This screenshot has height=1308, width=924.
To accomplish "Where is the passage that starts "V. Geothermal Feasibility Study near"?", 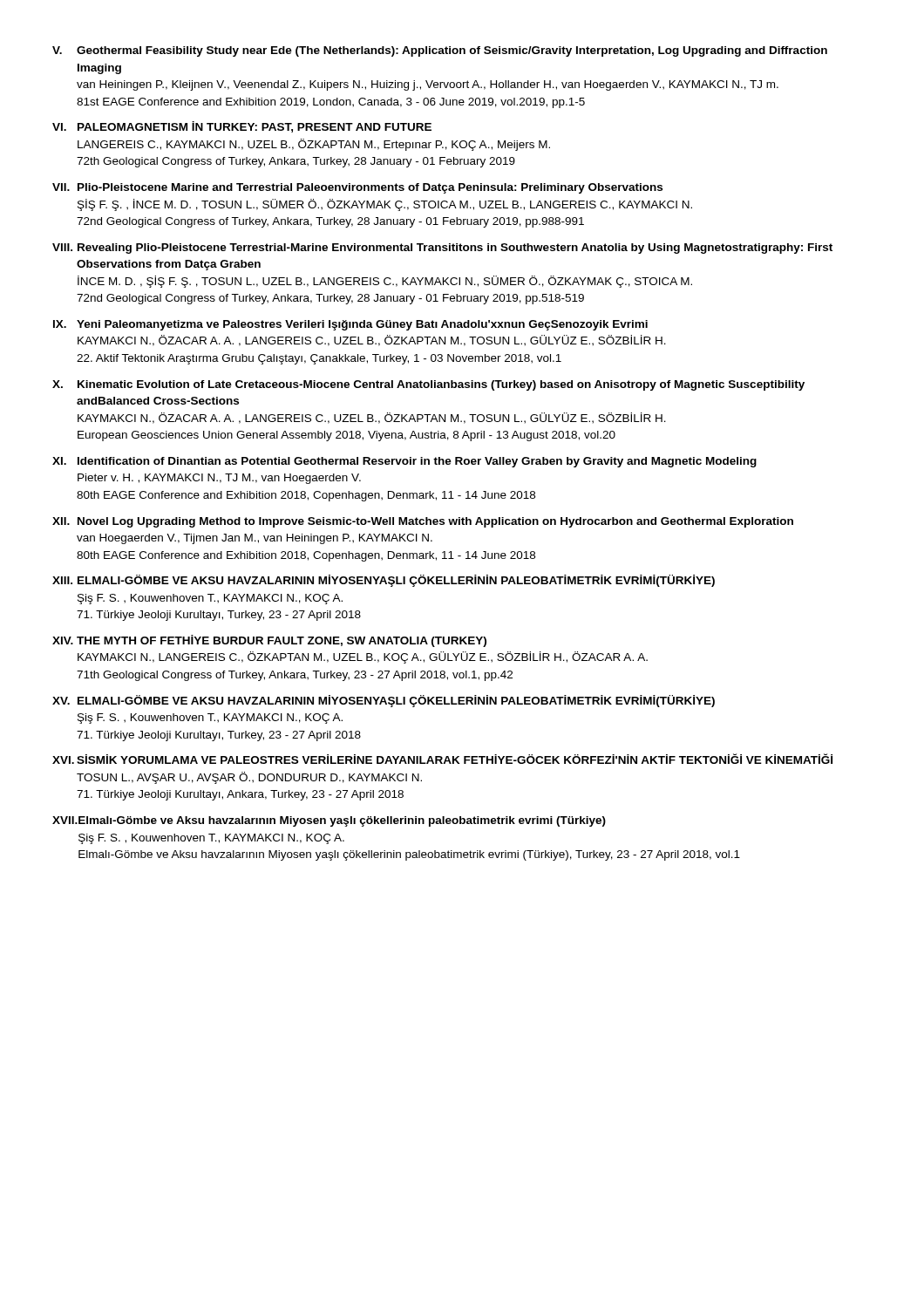I will (x=462, y=76).
